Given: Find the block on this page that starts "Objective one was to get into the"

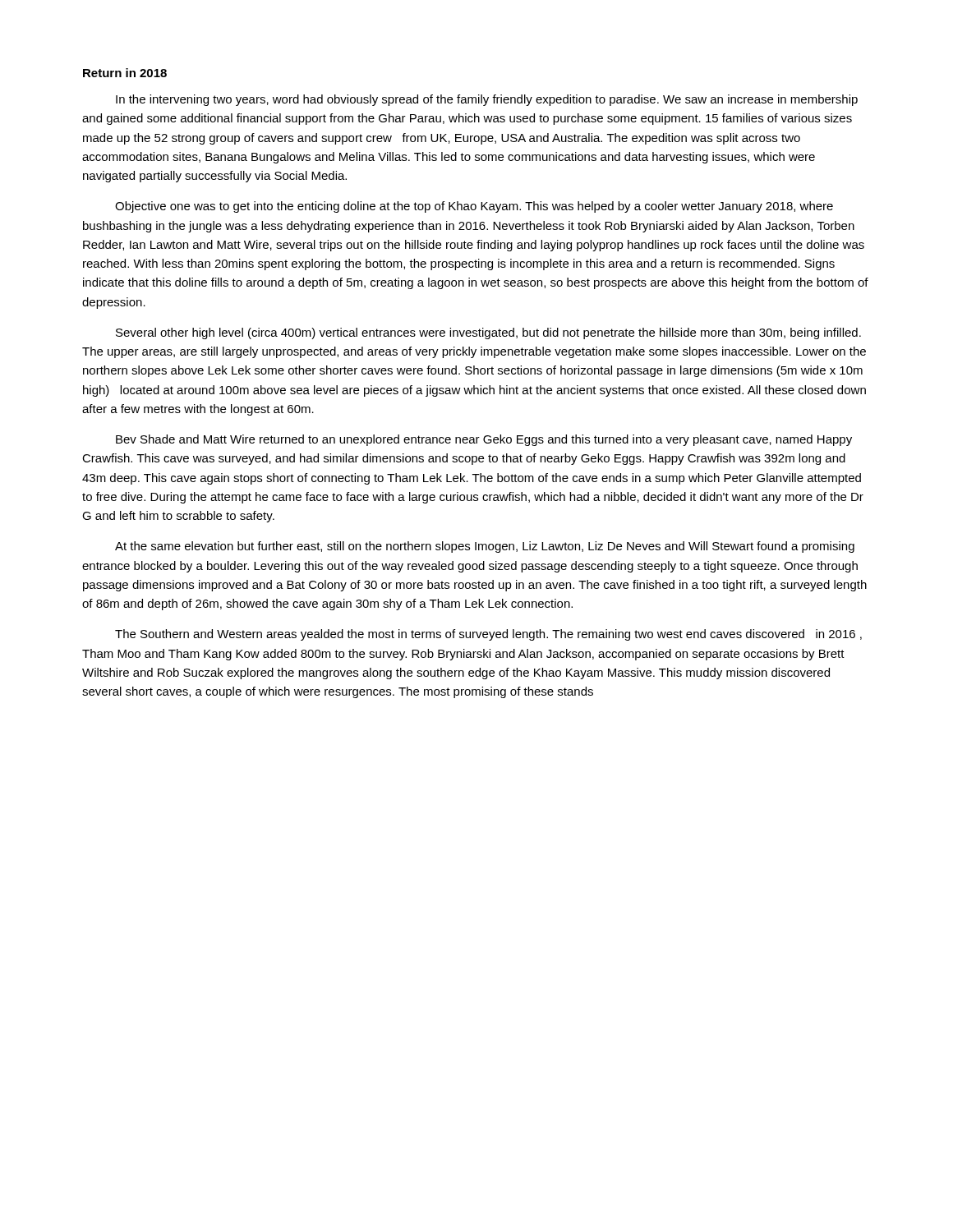Looking at the screenshot, I should pos(475,254).
